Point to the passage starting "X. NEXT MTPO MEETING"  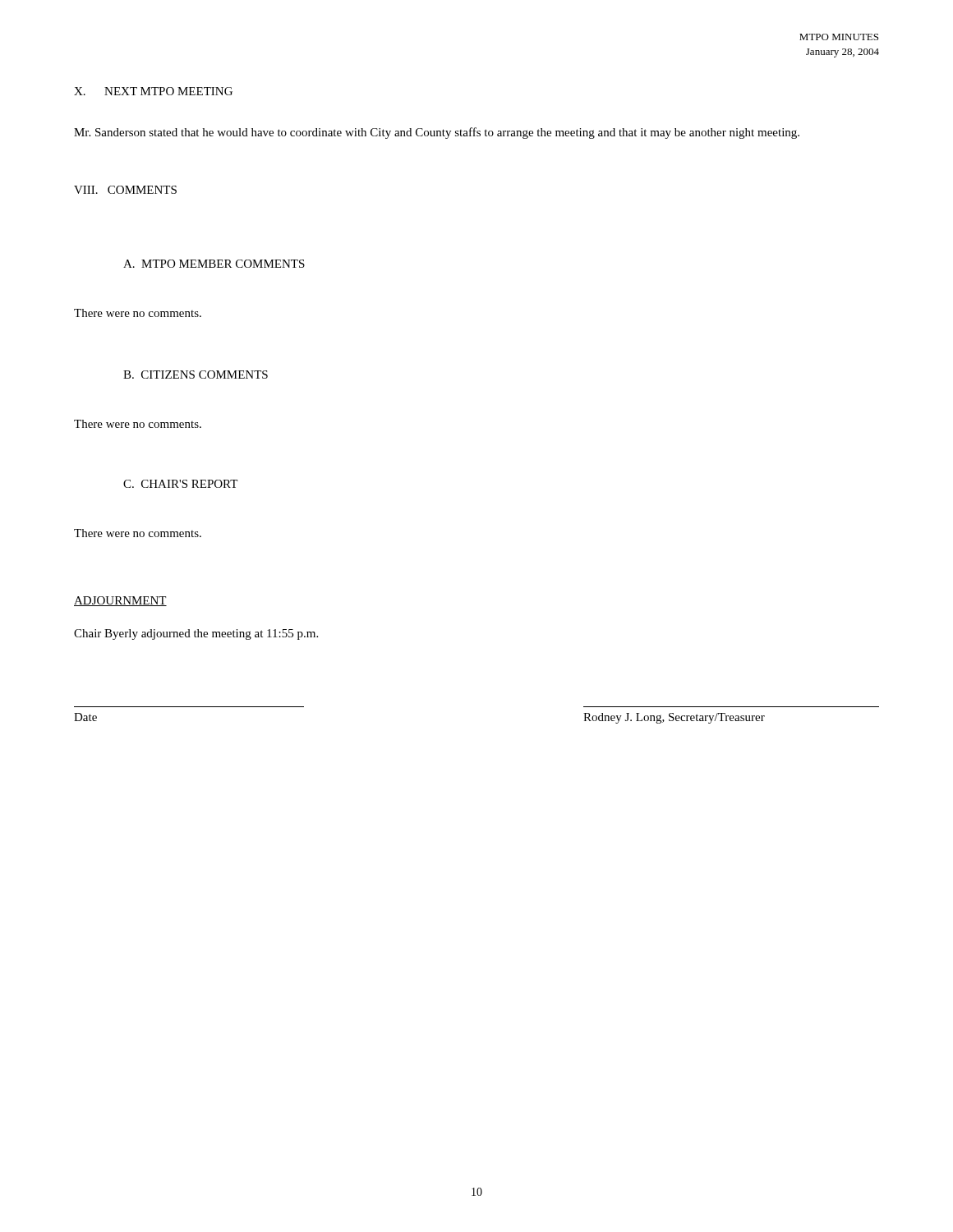pos(153,91)
